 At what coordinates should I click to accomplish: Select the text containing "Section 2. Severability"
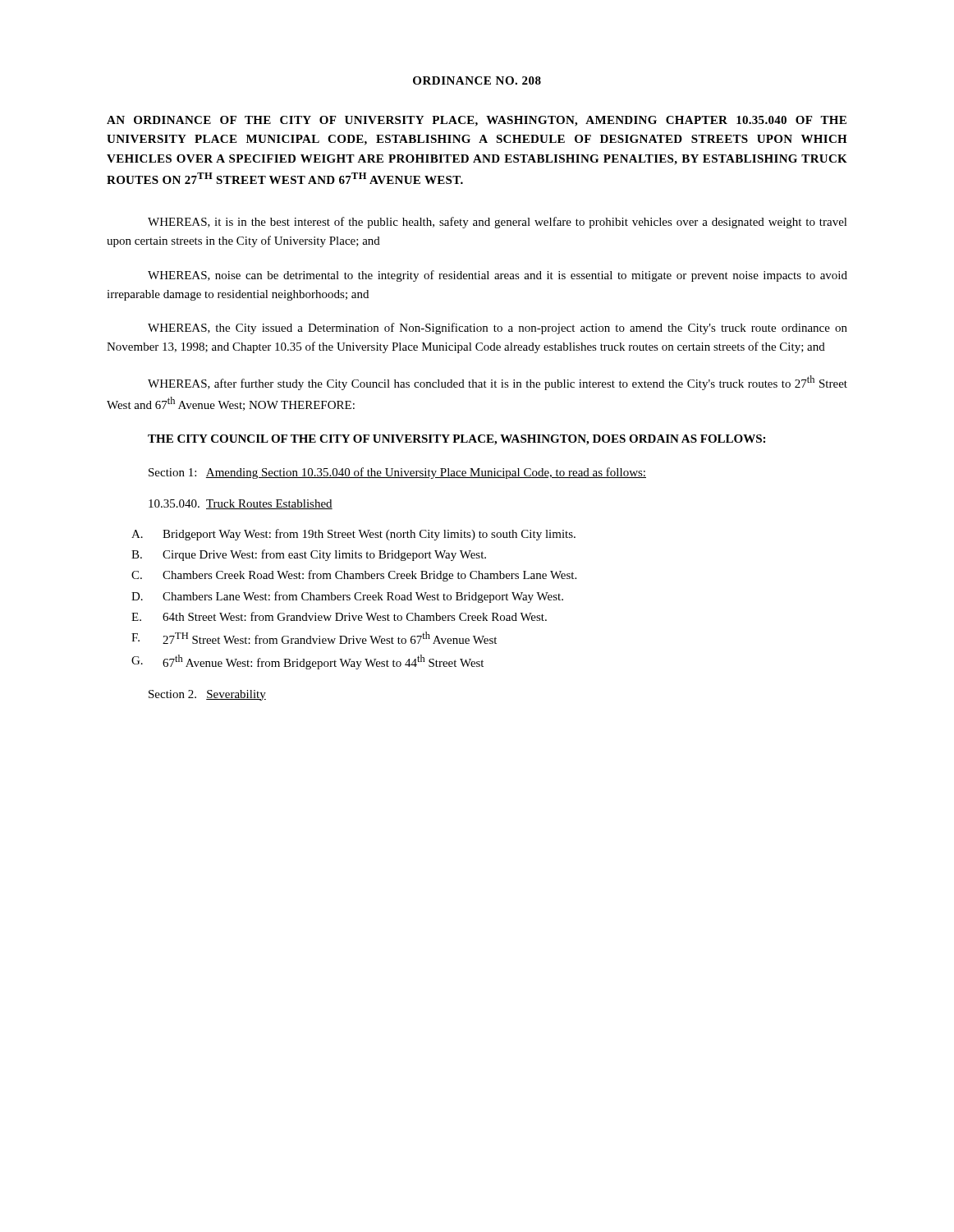[x=207, y=694]
